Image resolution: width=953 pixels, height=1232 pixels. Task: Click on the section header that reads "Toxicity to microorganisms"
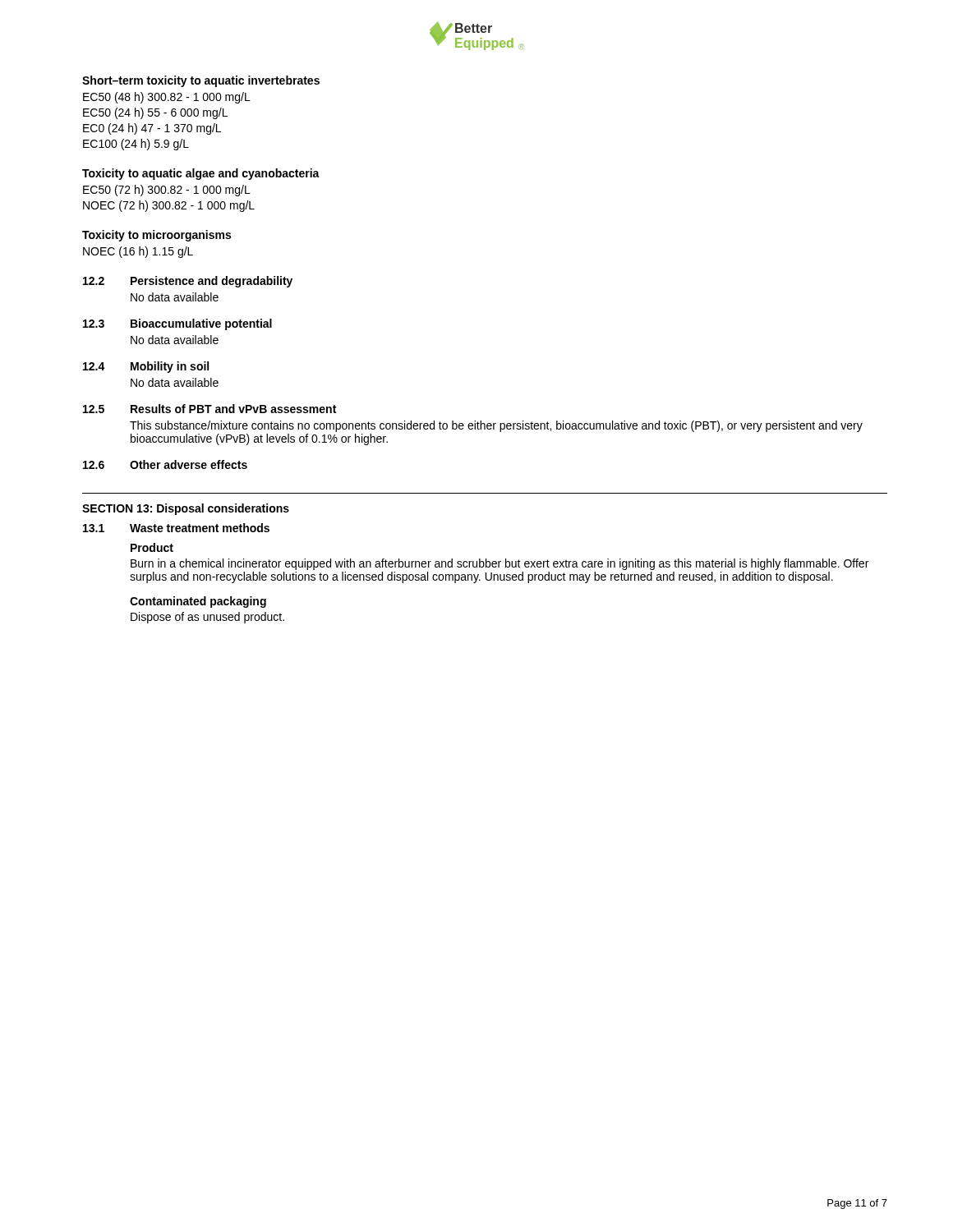157,235
